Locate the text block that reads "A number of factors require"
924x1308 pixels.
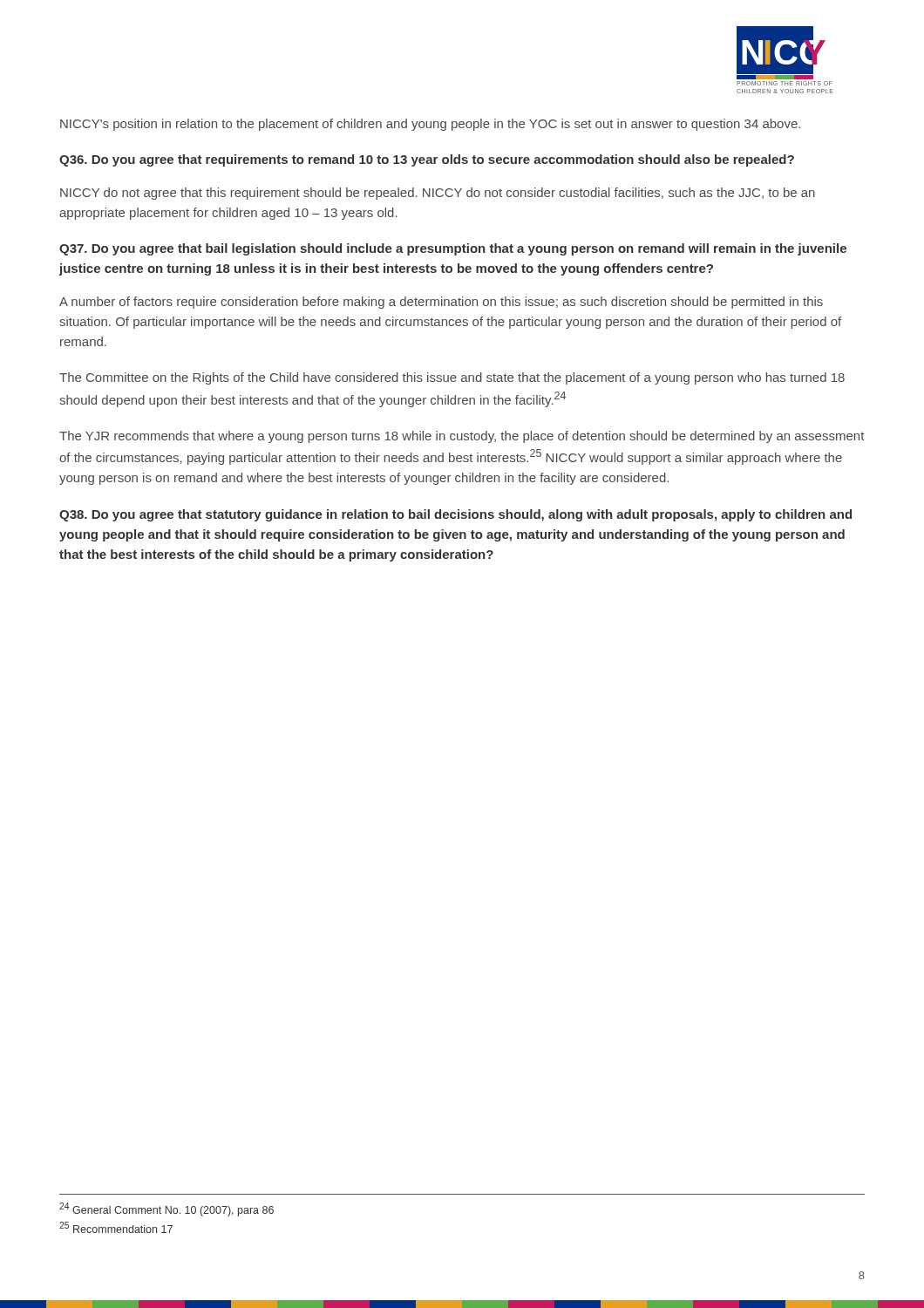pyautogui.click(x=450, y=321)
